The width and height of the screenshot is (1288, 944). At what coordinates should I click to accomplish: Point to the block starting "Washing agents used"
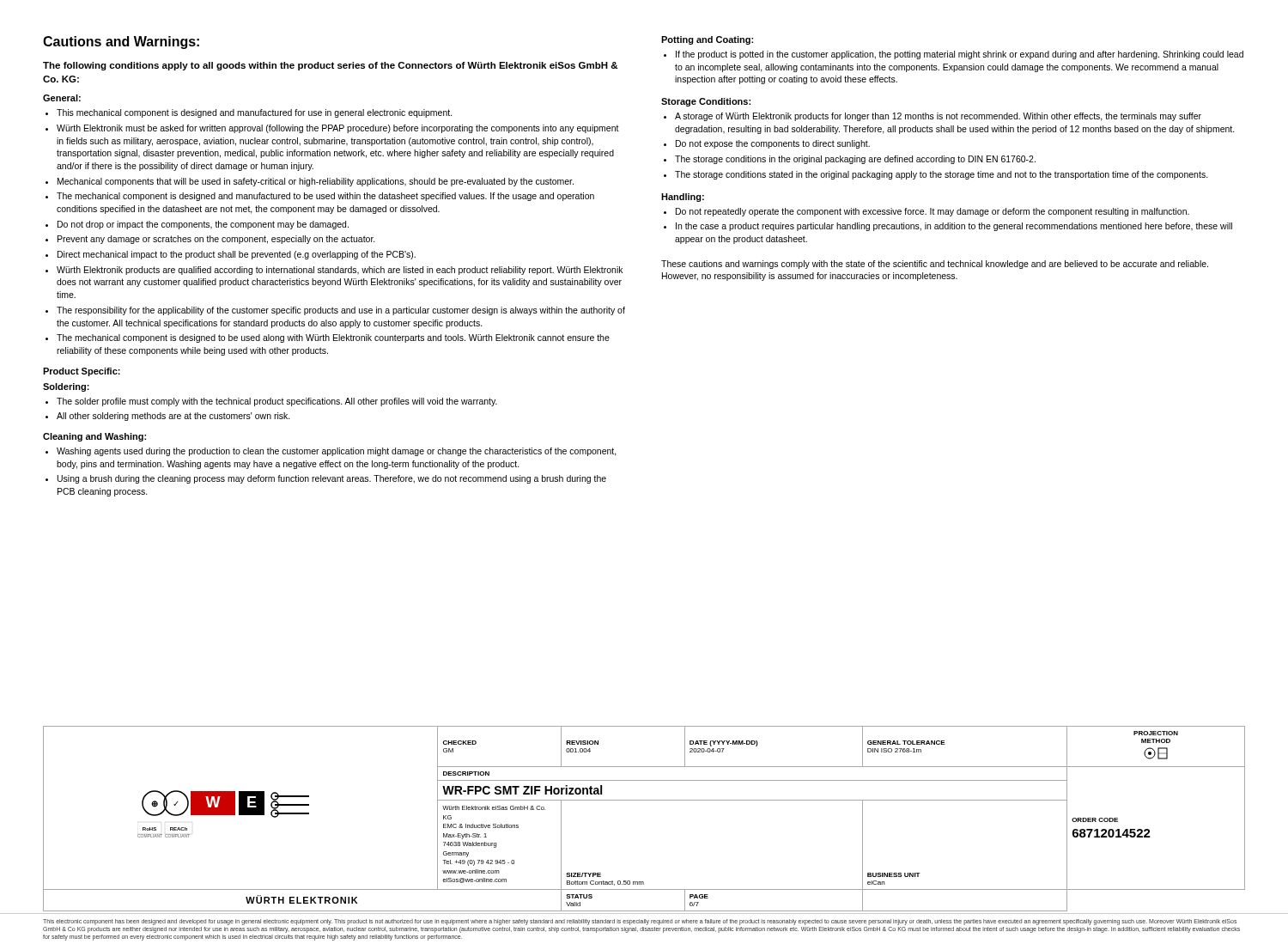click(335, 471)
